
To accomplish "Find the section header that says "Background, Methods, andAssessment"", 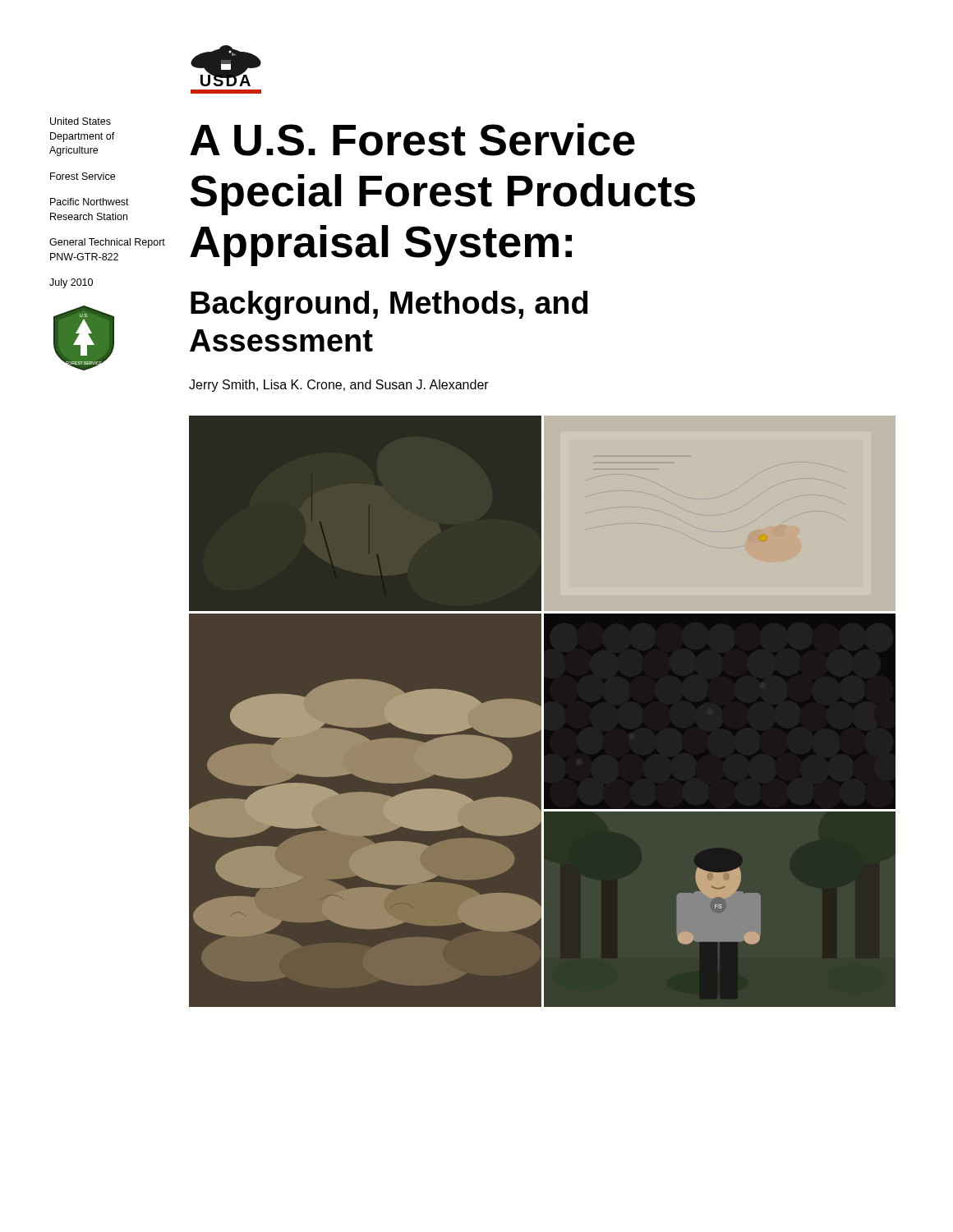I will pyautogui.click(x=389, y=322).
